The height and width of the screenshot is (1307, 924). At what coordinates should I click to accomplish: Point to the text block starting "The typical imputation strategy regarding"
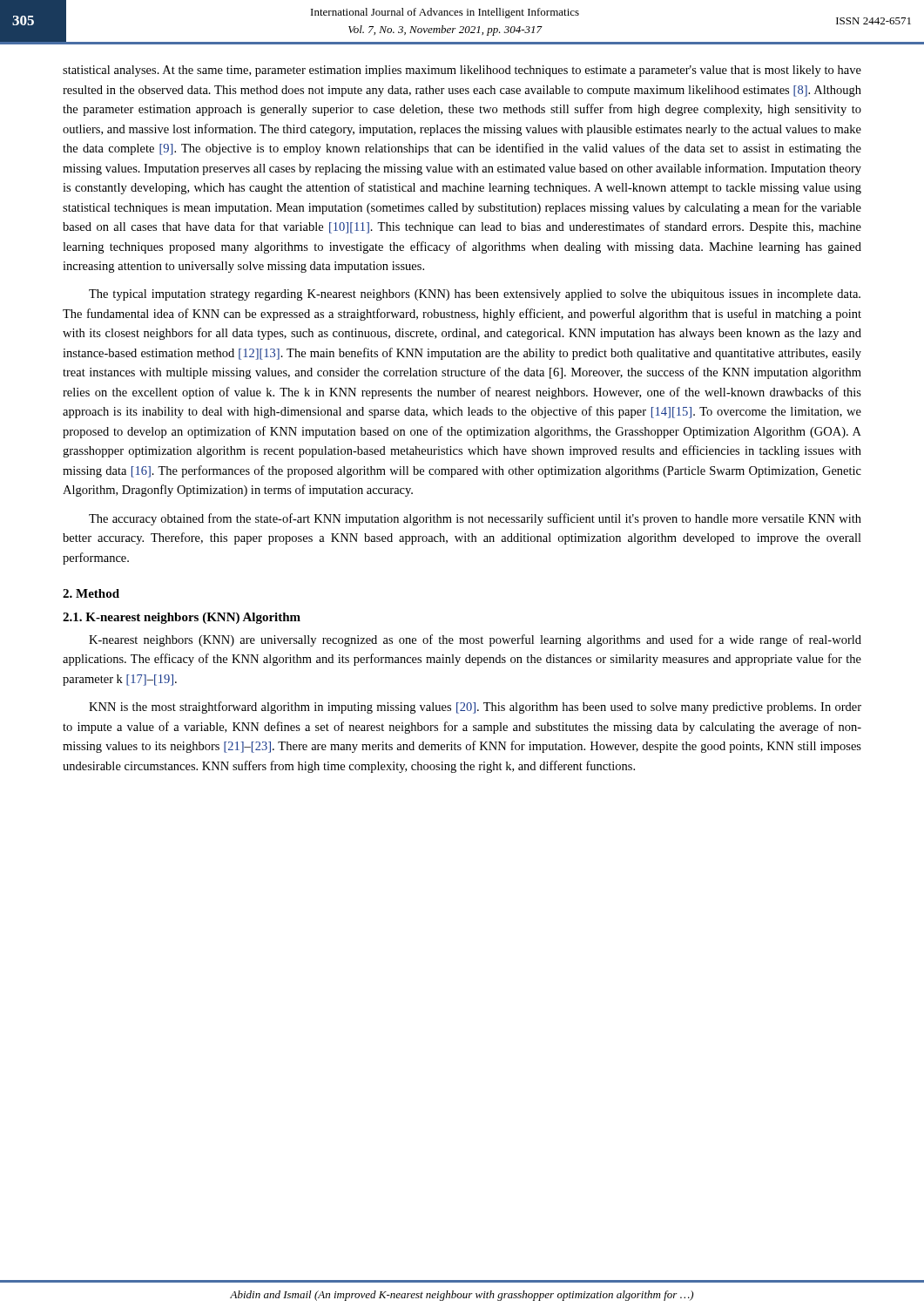(462, 392)
